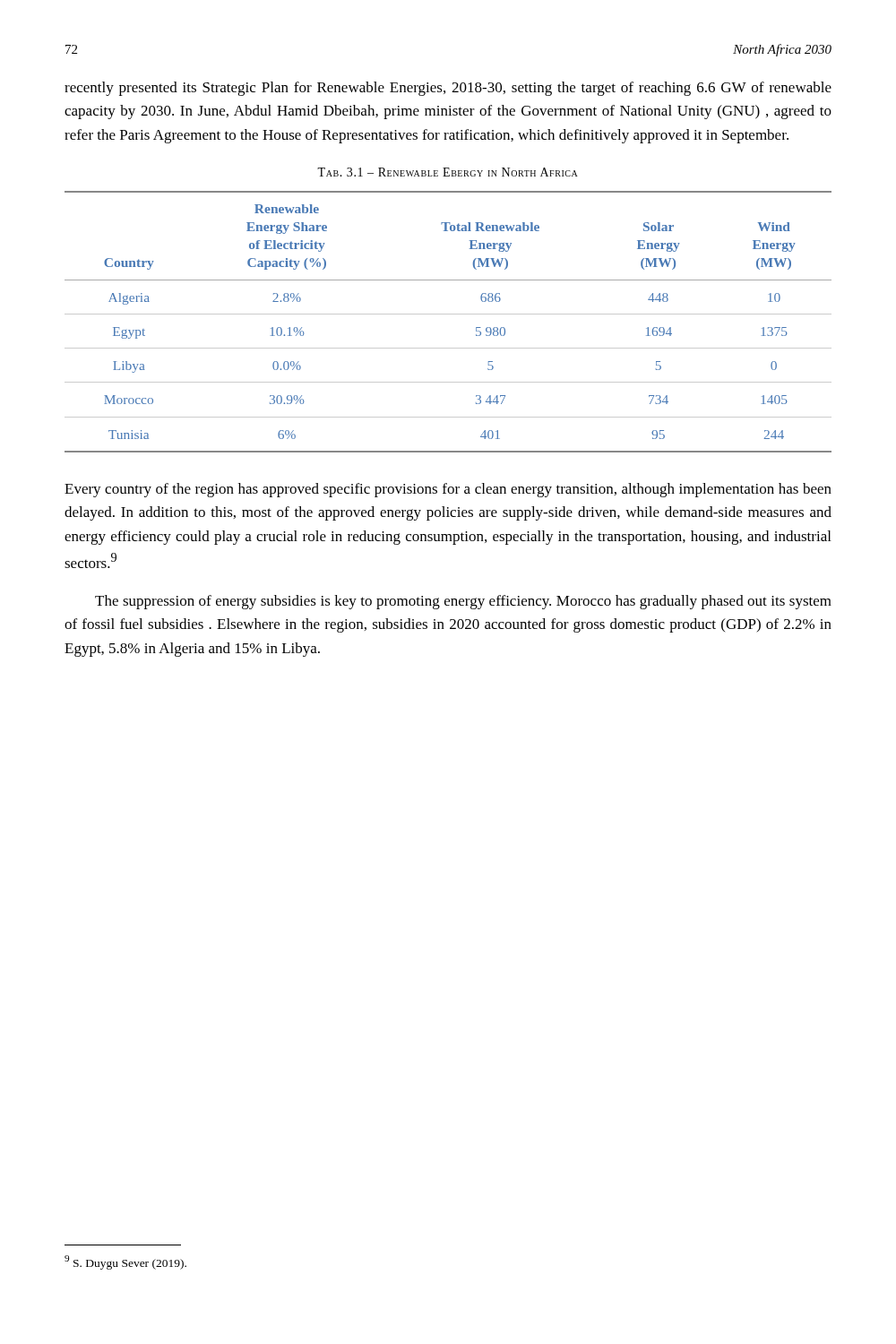Select the passage starting "Every country of the region has approved specific"
The image size is (896, 1344).
coord(448,490)
